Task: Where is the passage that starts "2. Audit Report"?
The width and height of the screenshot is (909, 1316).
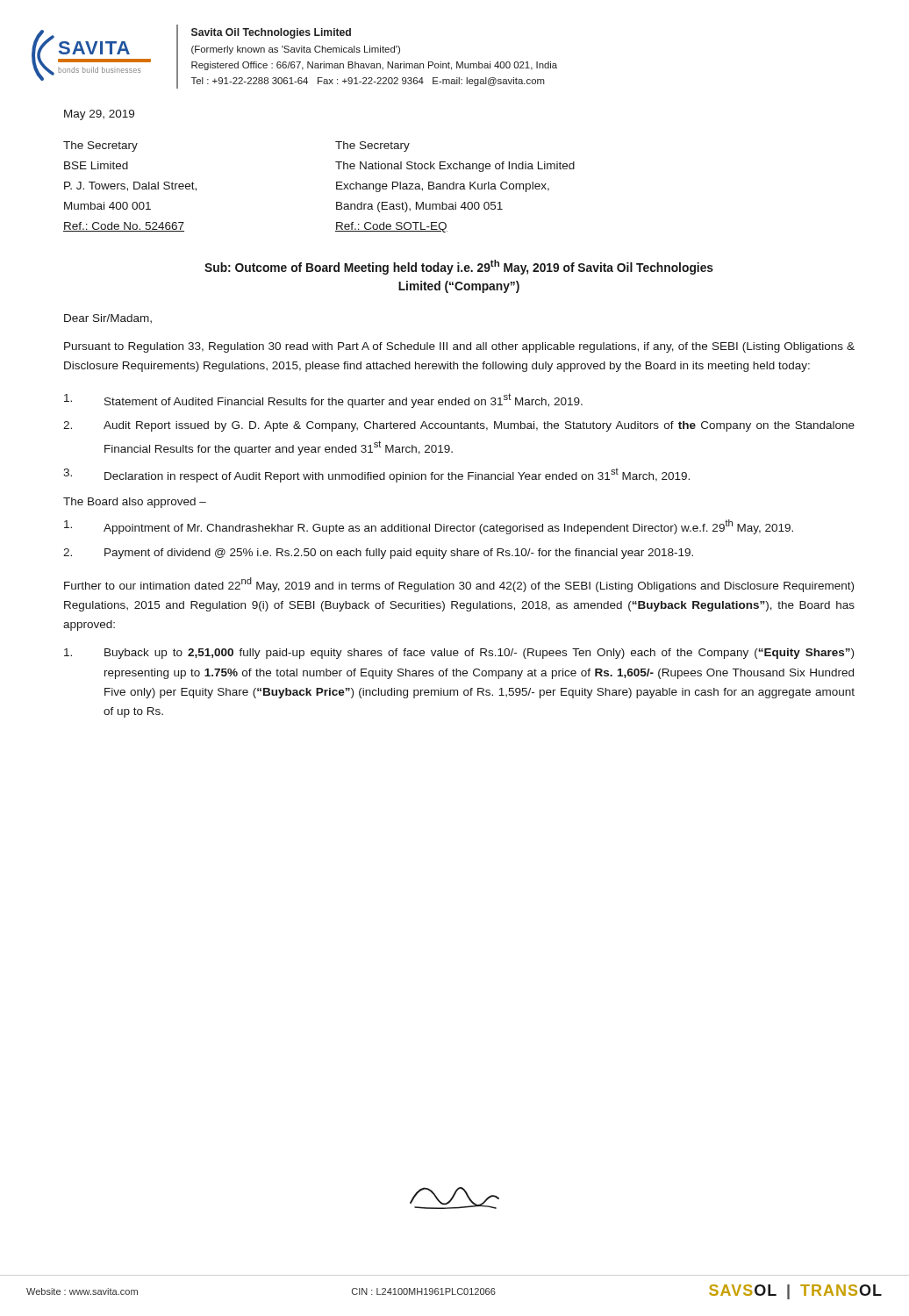Action: point(459,437)
